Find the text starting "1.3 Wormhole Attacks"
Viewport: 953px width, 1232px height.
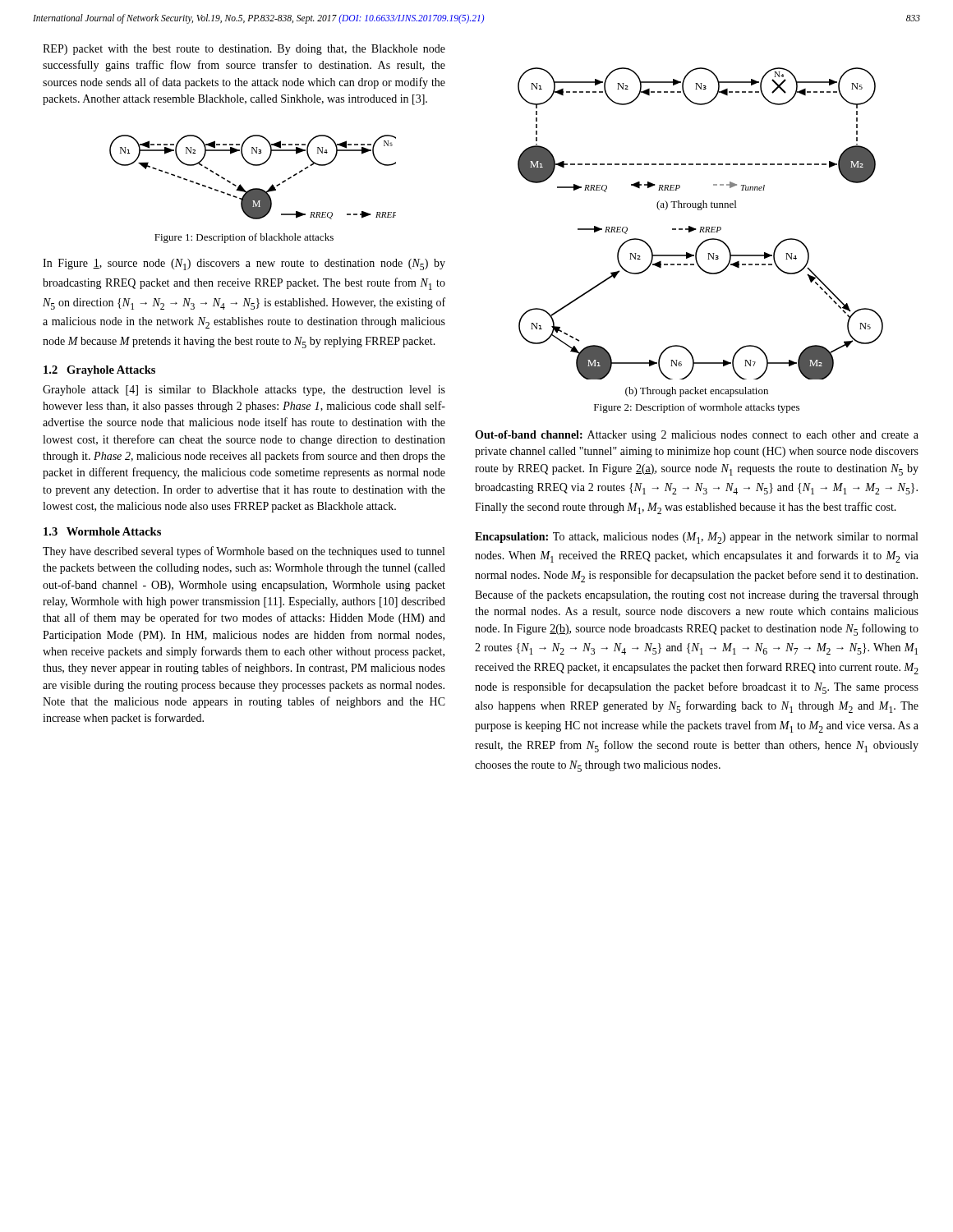click(102, 532)
